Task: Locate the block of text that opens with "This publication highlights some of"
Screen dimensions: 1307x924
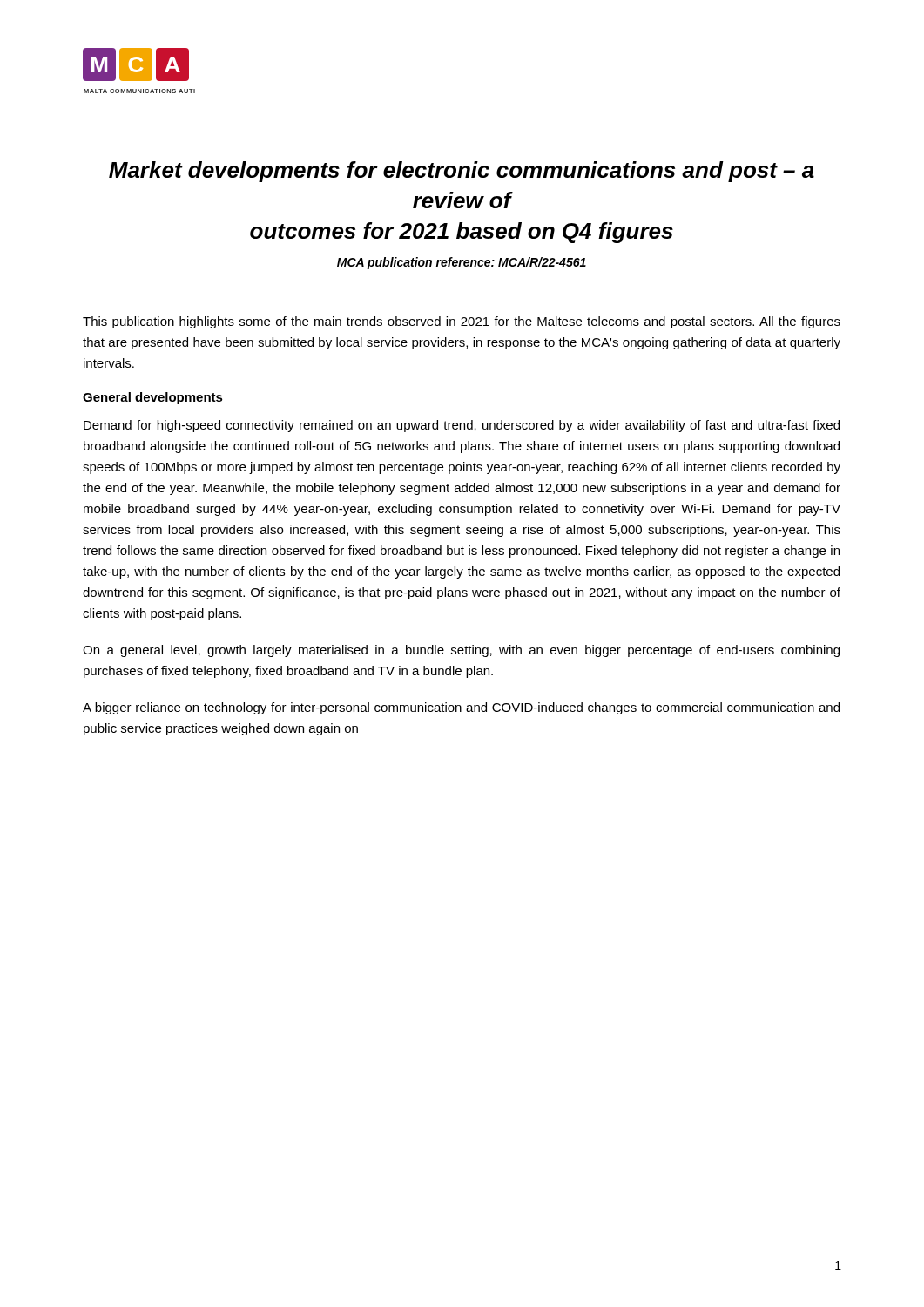Action: pos(462,342)
